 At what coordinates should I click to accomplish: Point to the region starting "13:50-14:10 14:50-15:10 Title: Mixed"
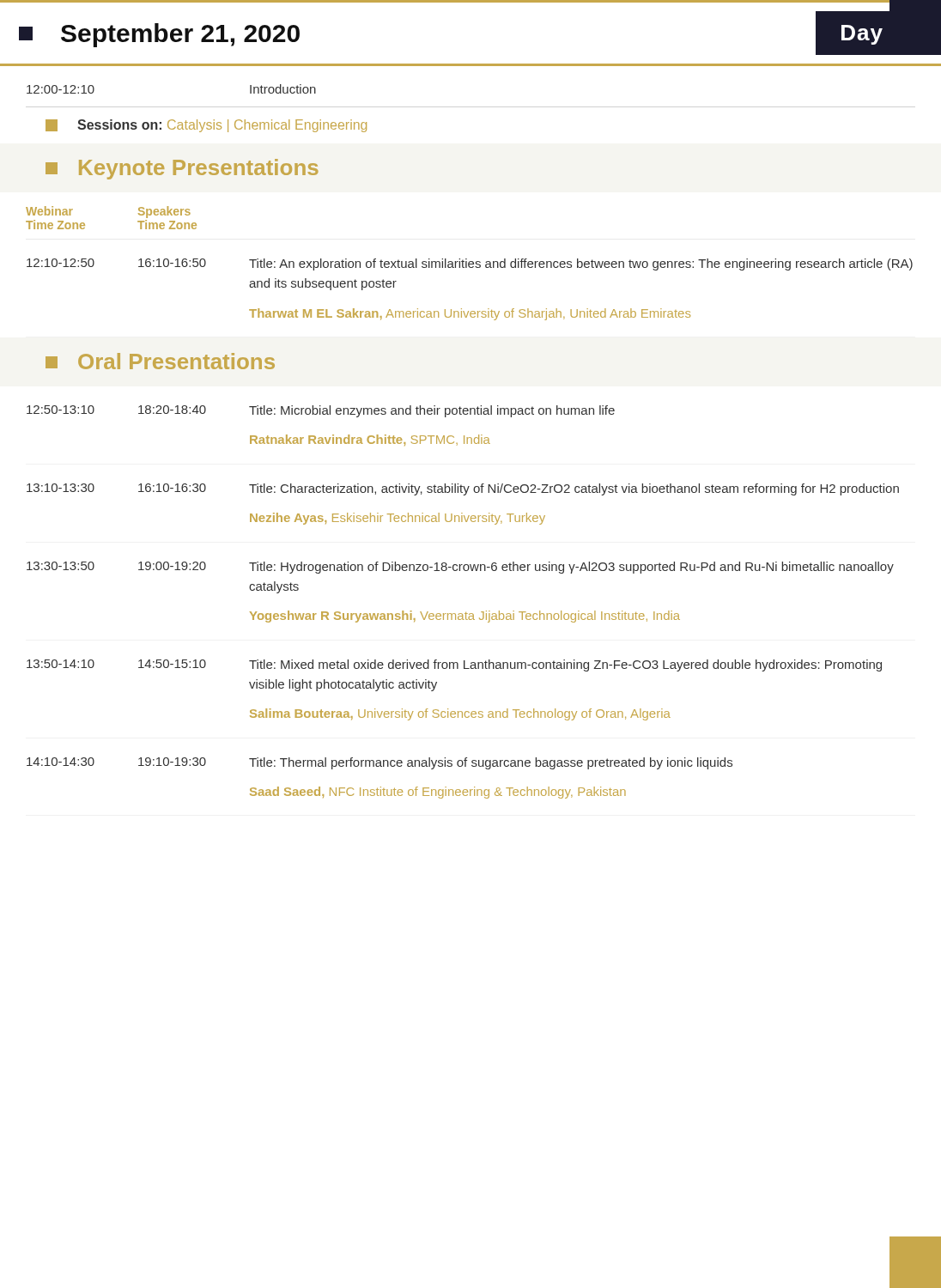coord(454,665)
